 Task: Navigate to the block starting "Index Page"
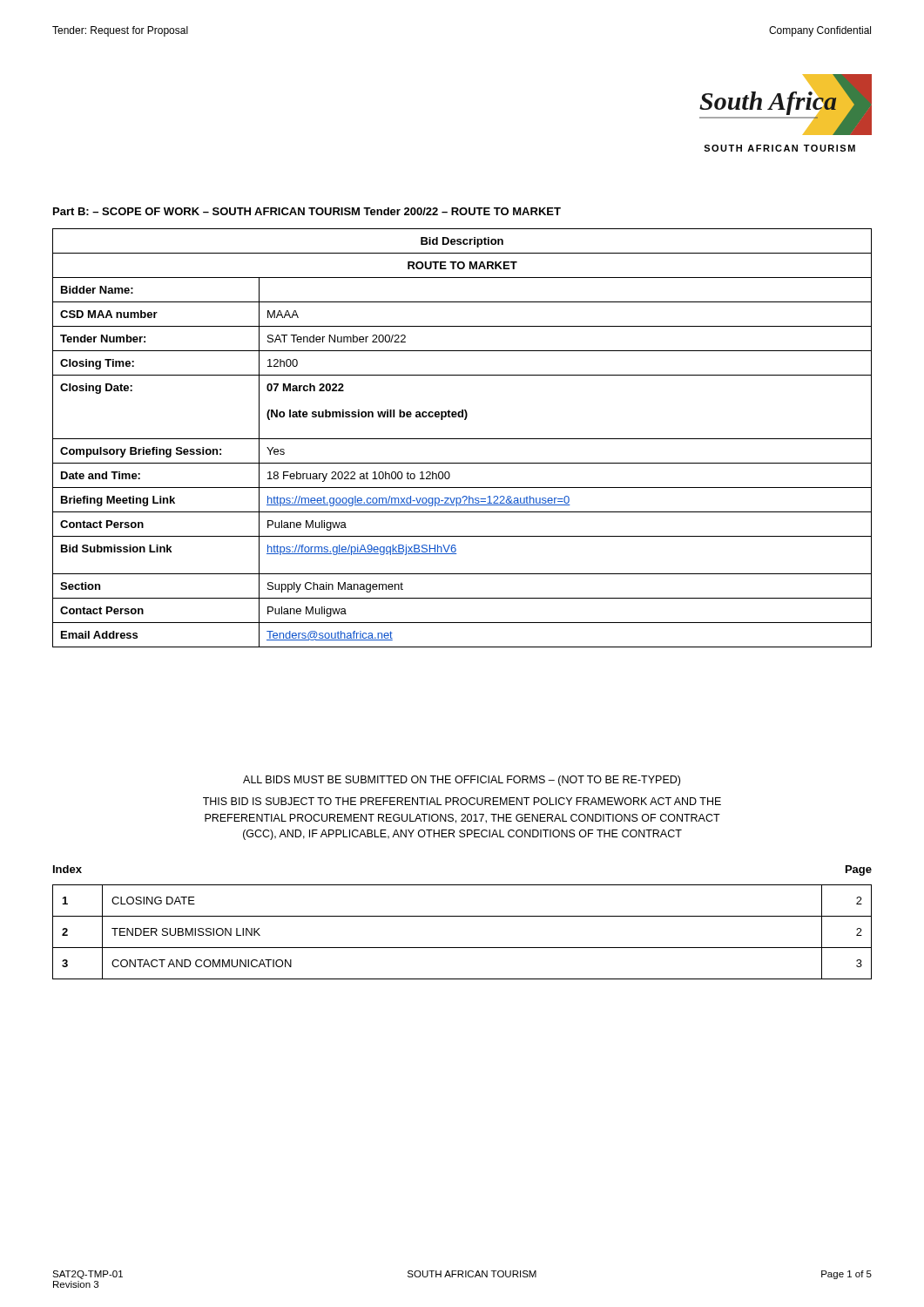[67, 870]
